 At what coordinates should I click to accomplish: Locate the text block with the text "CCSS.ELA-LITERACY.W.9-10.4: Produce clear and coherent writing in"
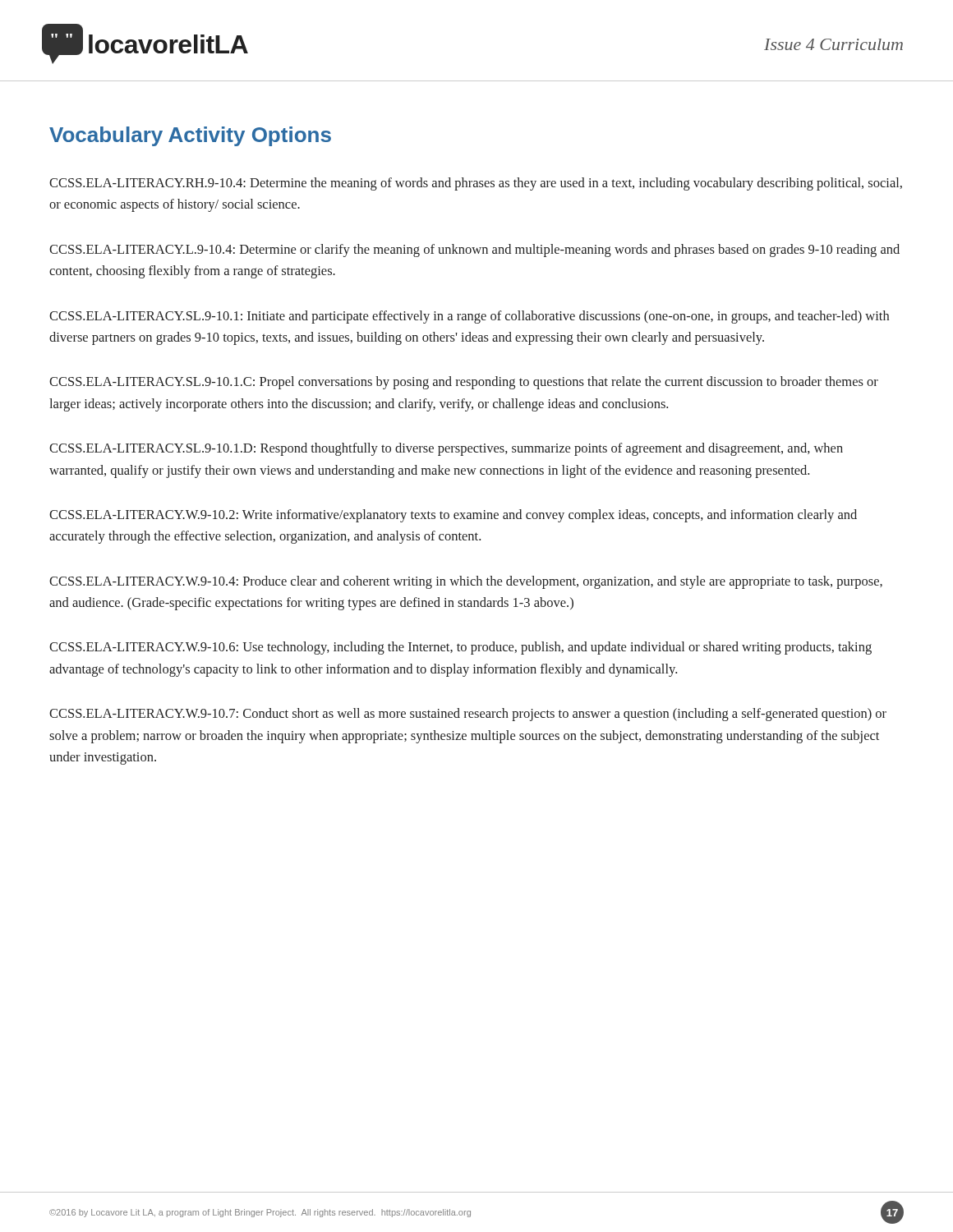pyautogui.click(x=466, y=592)
